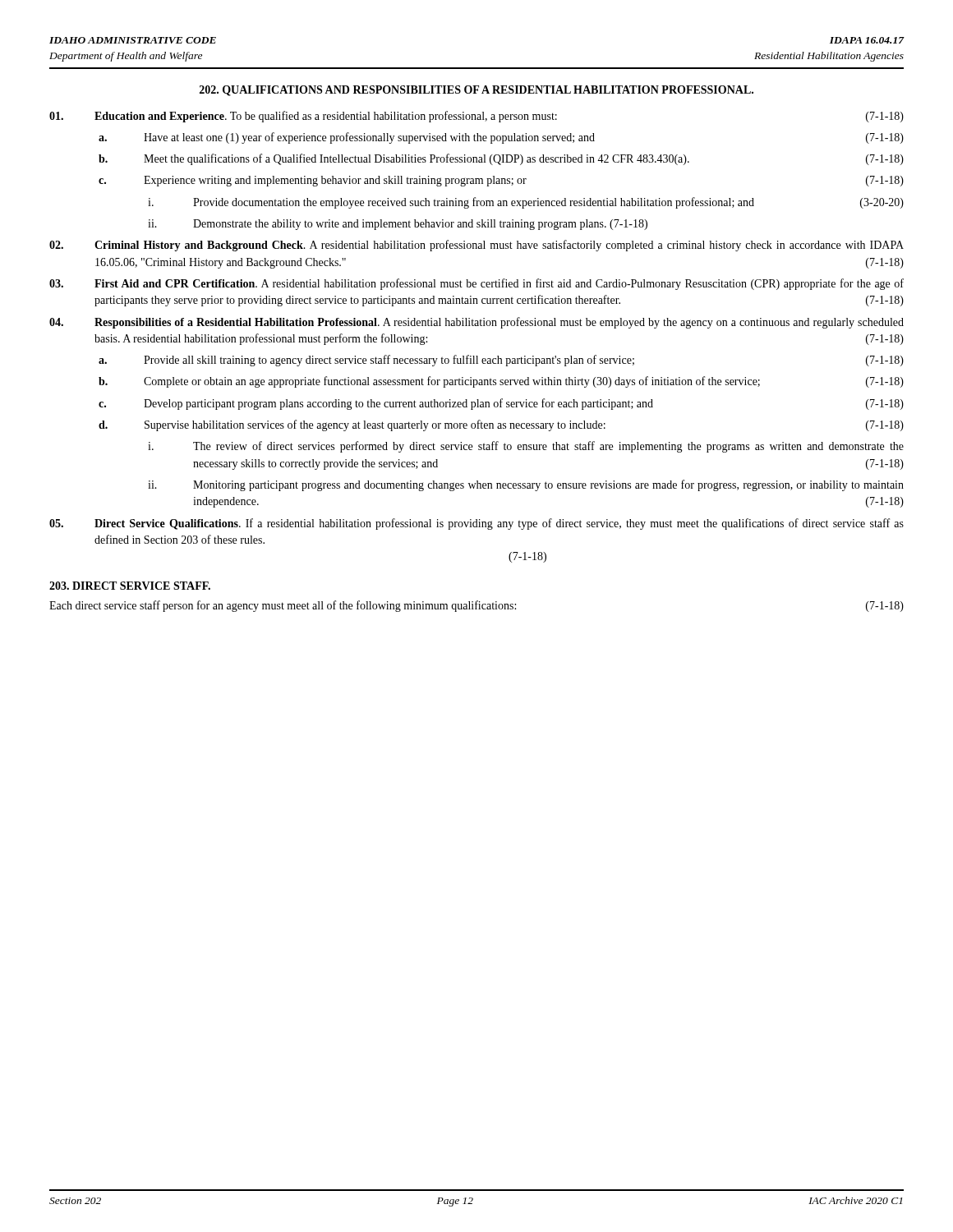The height and width of the screenshot is (1232, 953).
Task: Click on the list item that reads "c. Experience writing"
Action: pos(501,181)
